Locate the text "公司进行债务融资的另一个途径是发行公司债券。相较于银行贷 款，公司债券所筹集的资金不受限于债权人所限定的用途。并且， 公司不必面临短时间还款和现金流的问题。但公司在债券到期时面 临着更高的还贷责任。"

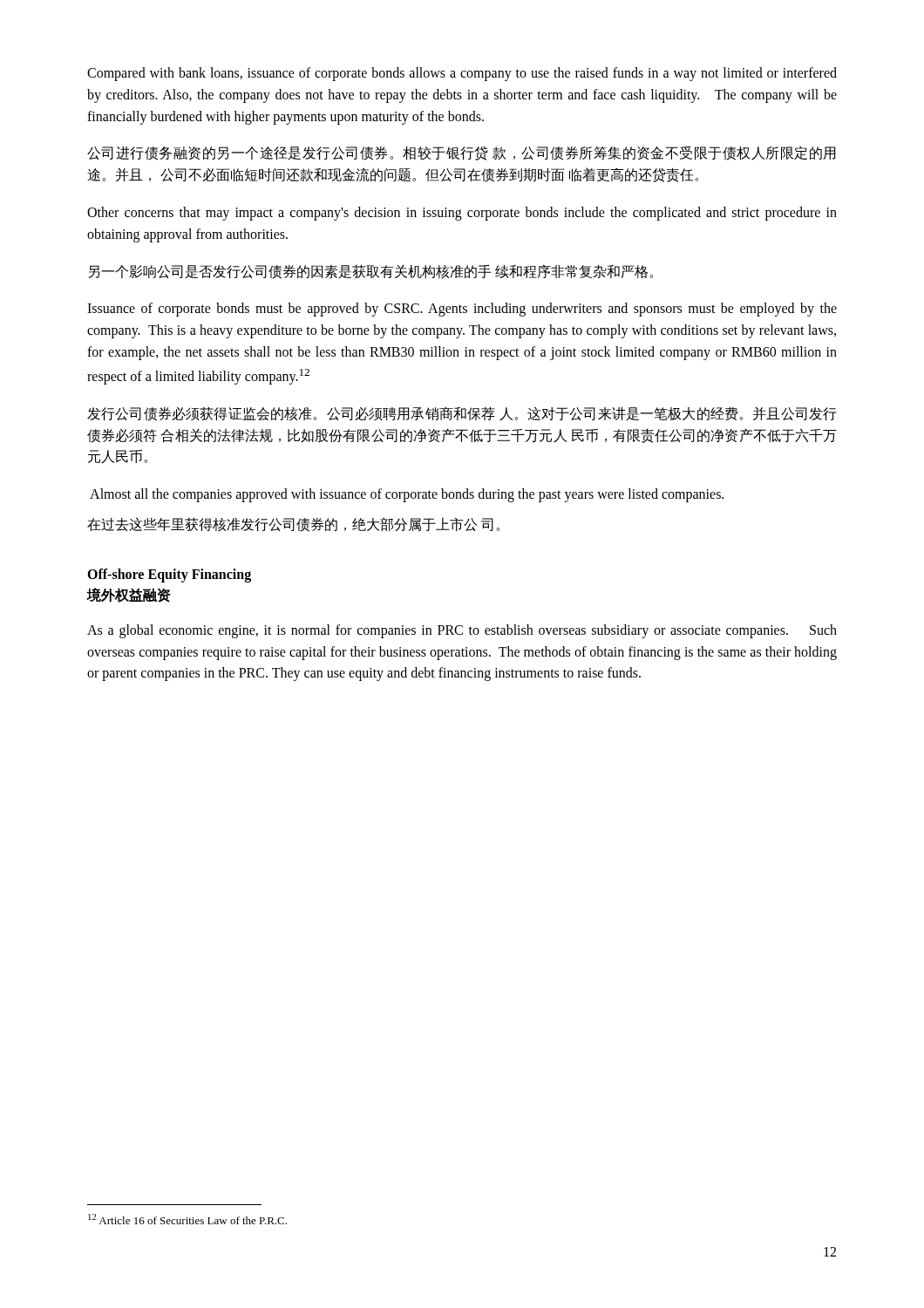[462, 164]
